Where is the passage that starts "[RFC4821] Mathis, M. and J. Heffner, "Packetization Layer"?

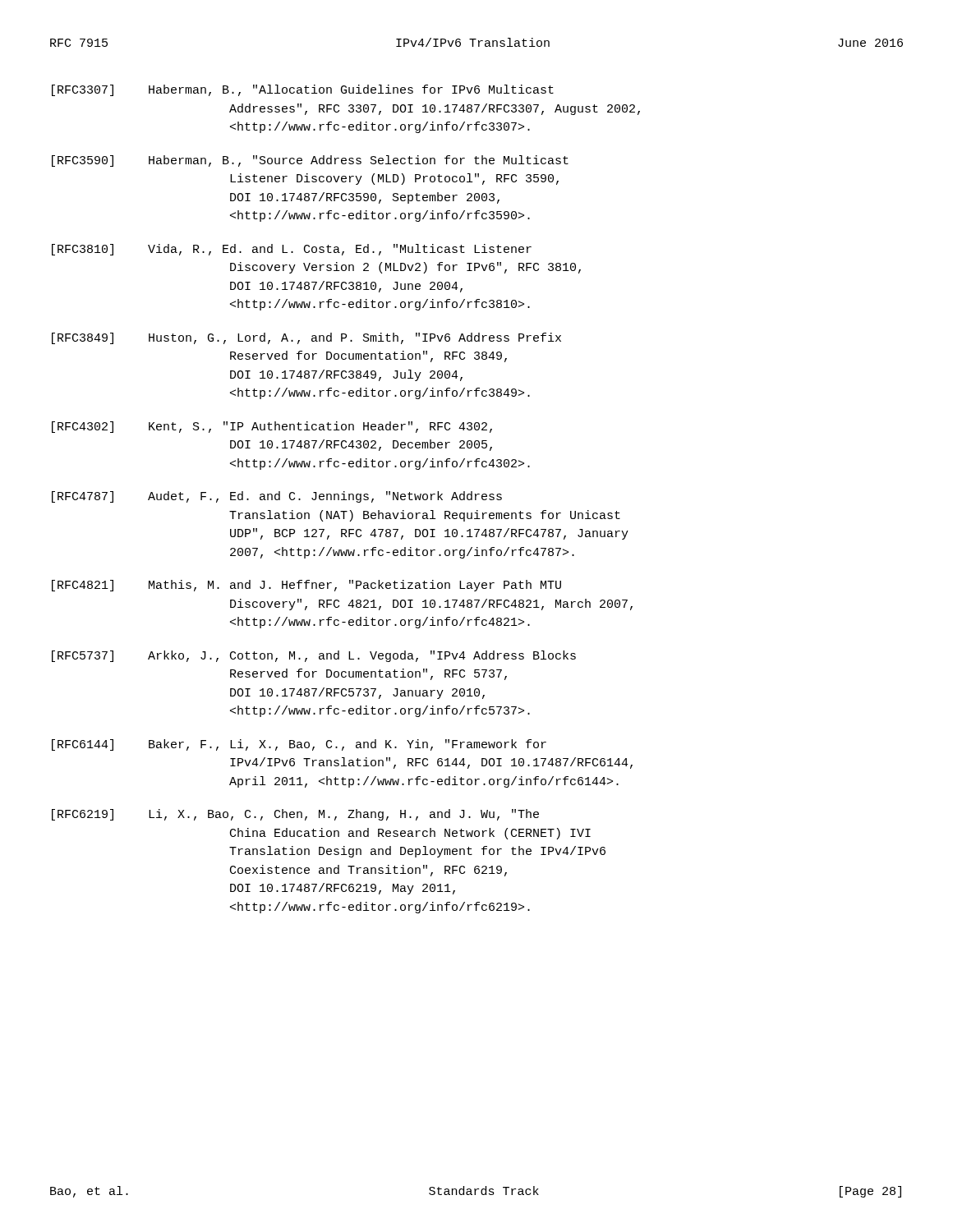476,605
